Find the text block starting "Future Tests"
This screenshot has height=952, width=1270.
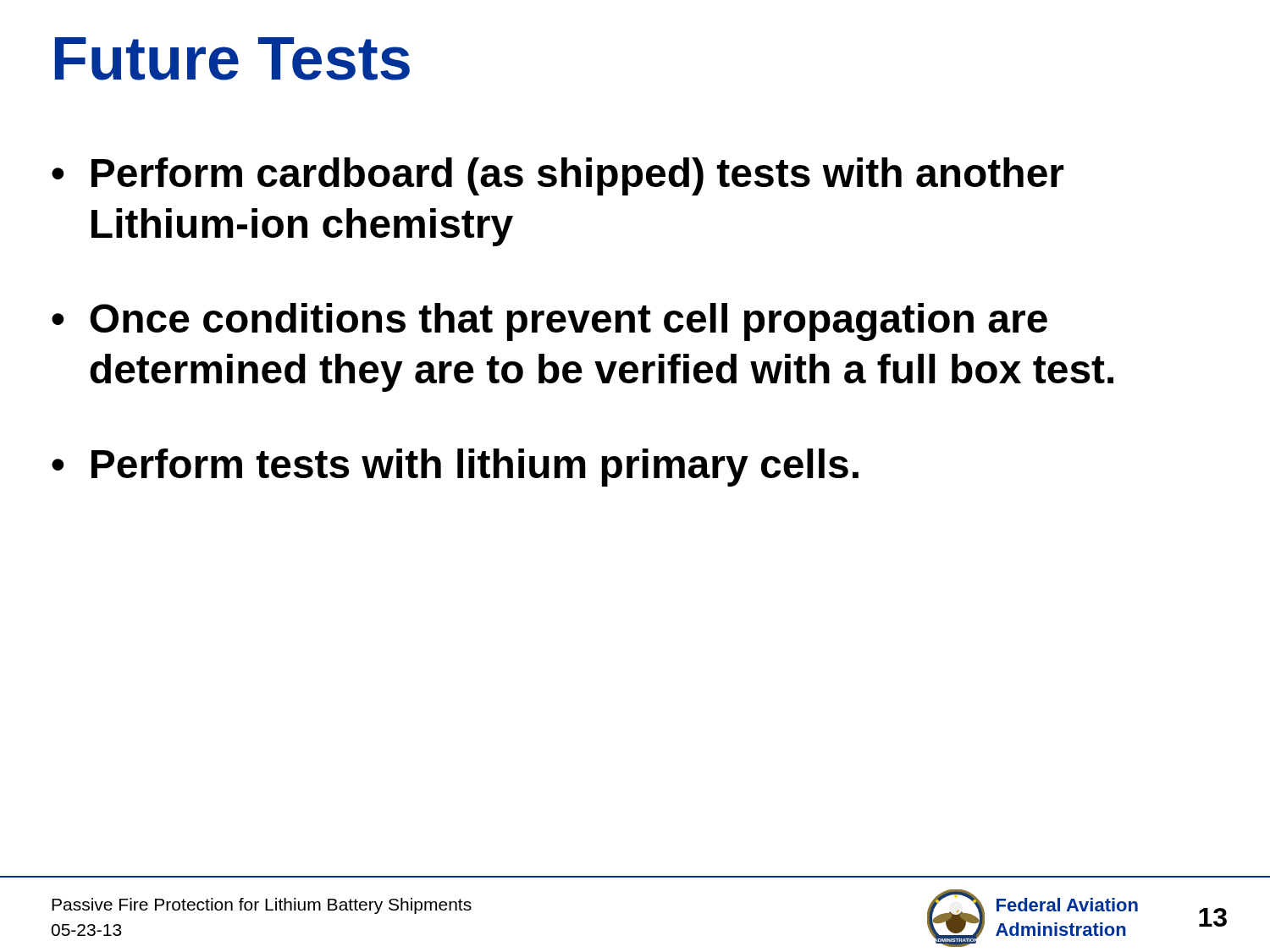(231, 59)
